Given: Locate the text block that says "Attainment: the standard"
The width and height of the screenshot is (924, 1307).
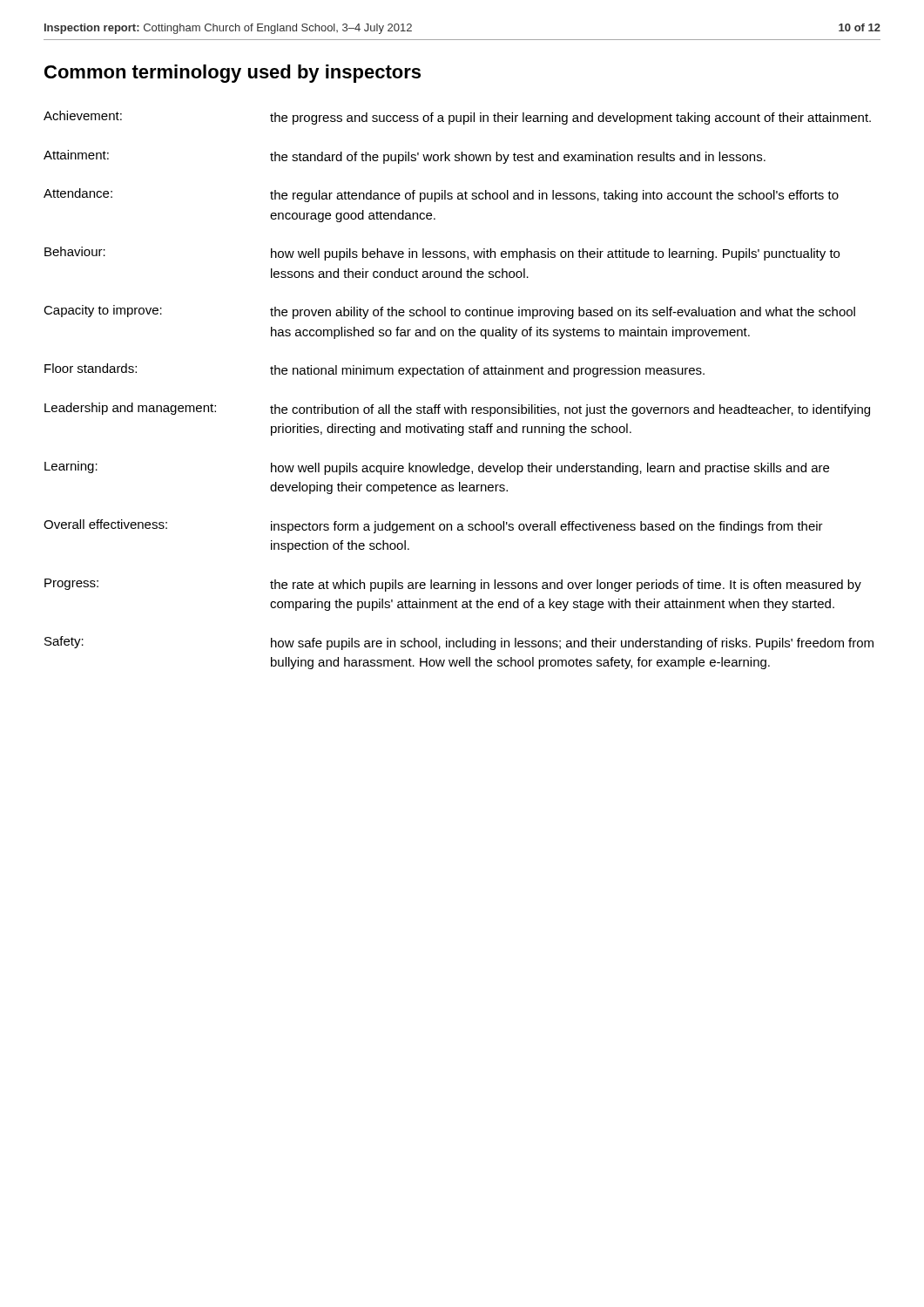Looking at the screenshot, I should pyautogui.click(x=462, y=157).
